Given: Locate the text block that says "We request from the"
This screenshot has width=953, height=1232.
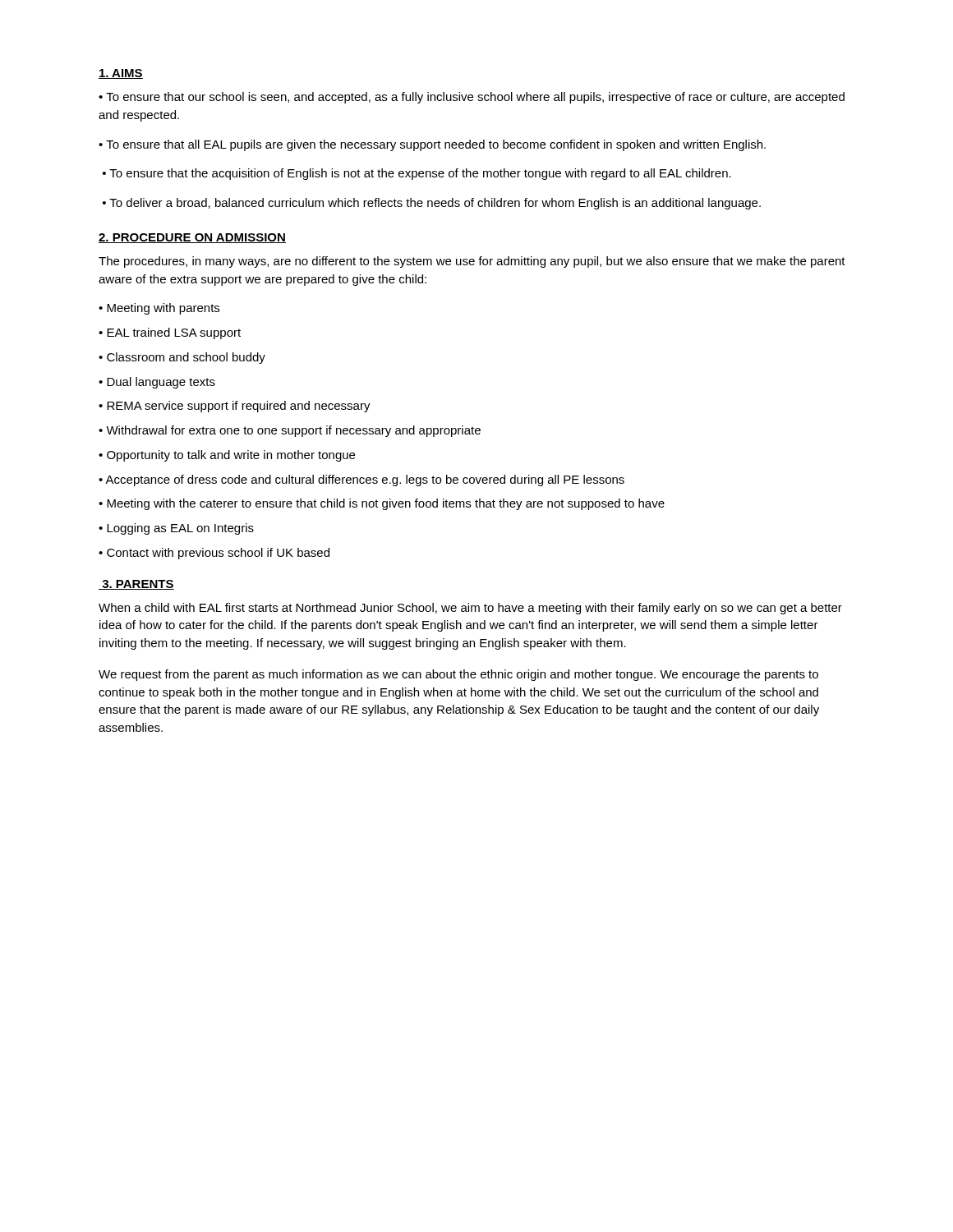Looking at the screenshot, I should (x=459, y=701).
